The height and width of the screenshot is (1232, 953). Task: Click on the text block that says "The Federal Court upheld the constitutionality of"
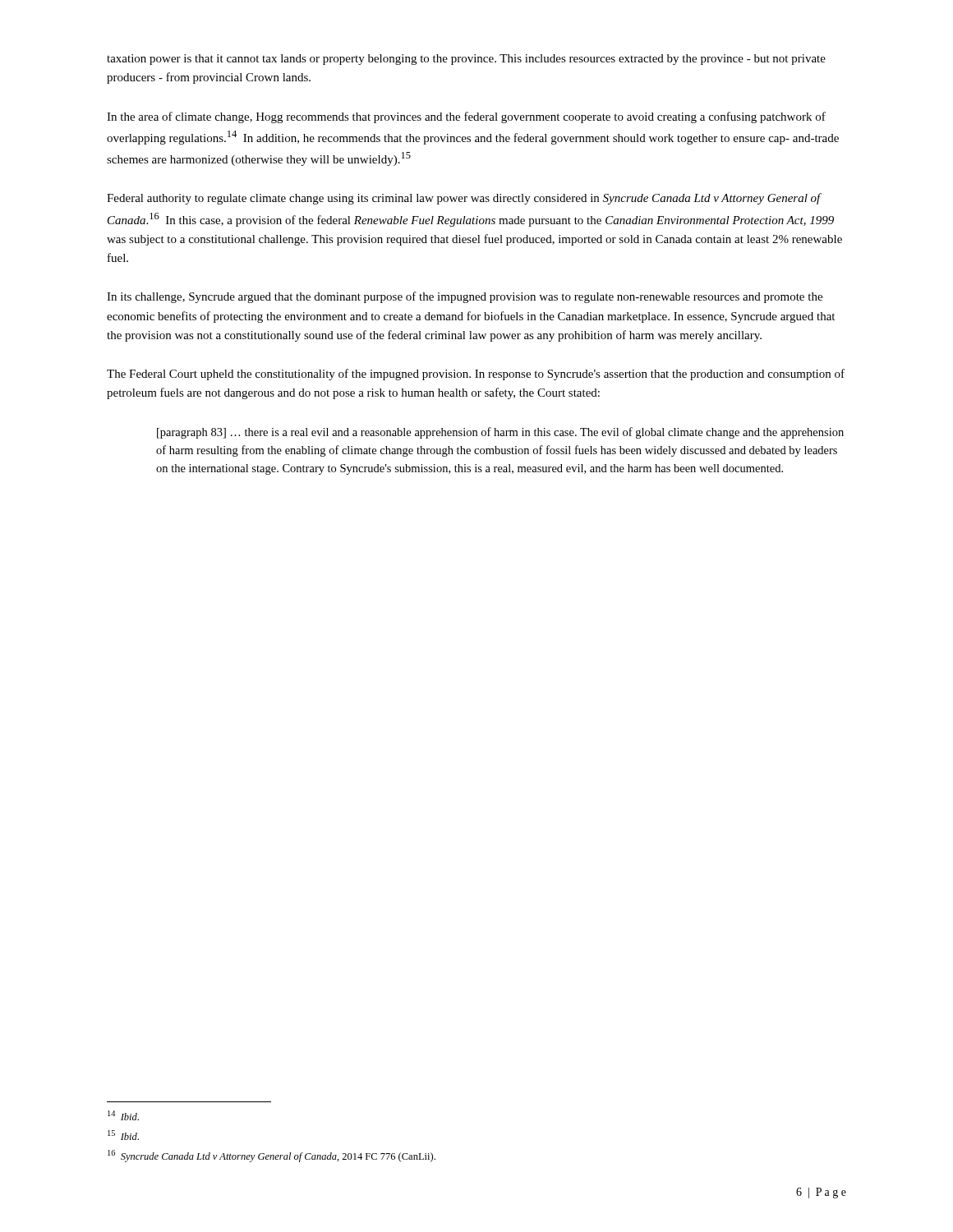tap(476, 383)
